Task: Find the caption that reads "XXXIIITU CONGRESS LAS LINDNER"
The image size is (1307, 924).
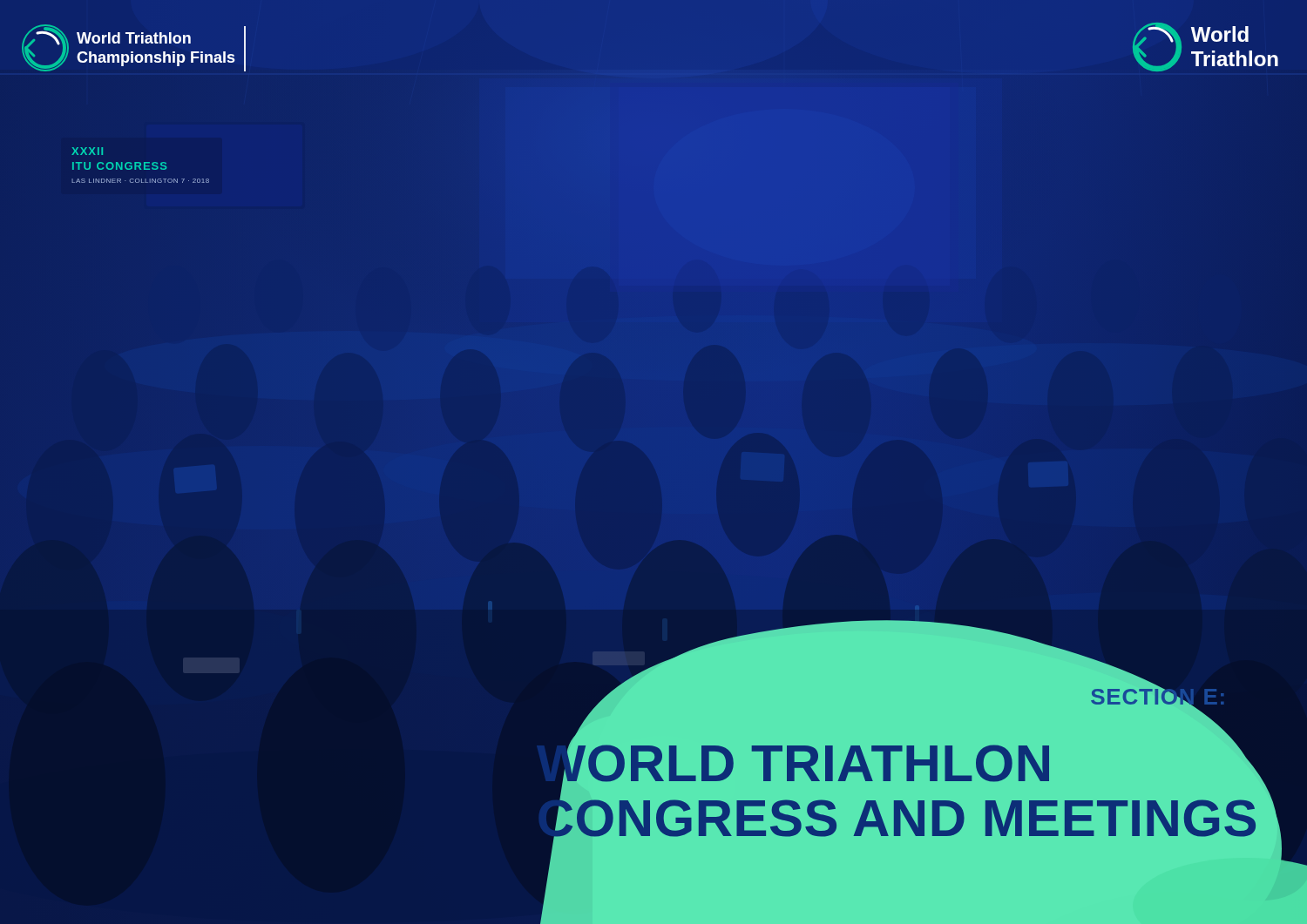Action: (141, 165)
